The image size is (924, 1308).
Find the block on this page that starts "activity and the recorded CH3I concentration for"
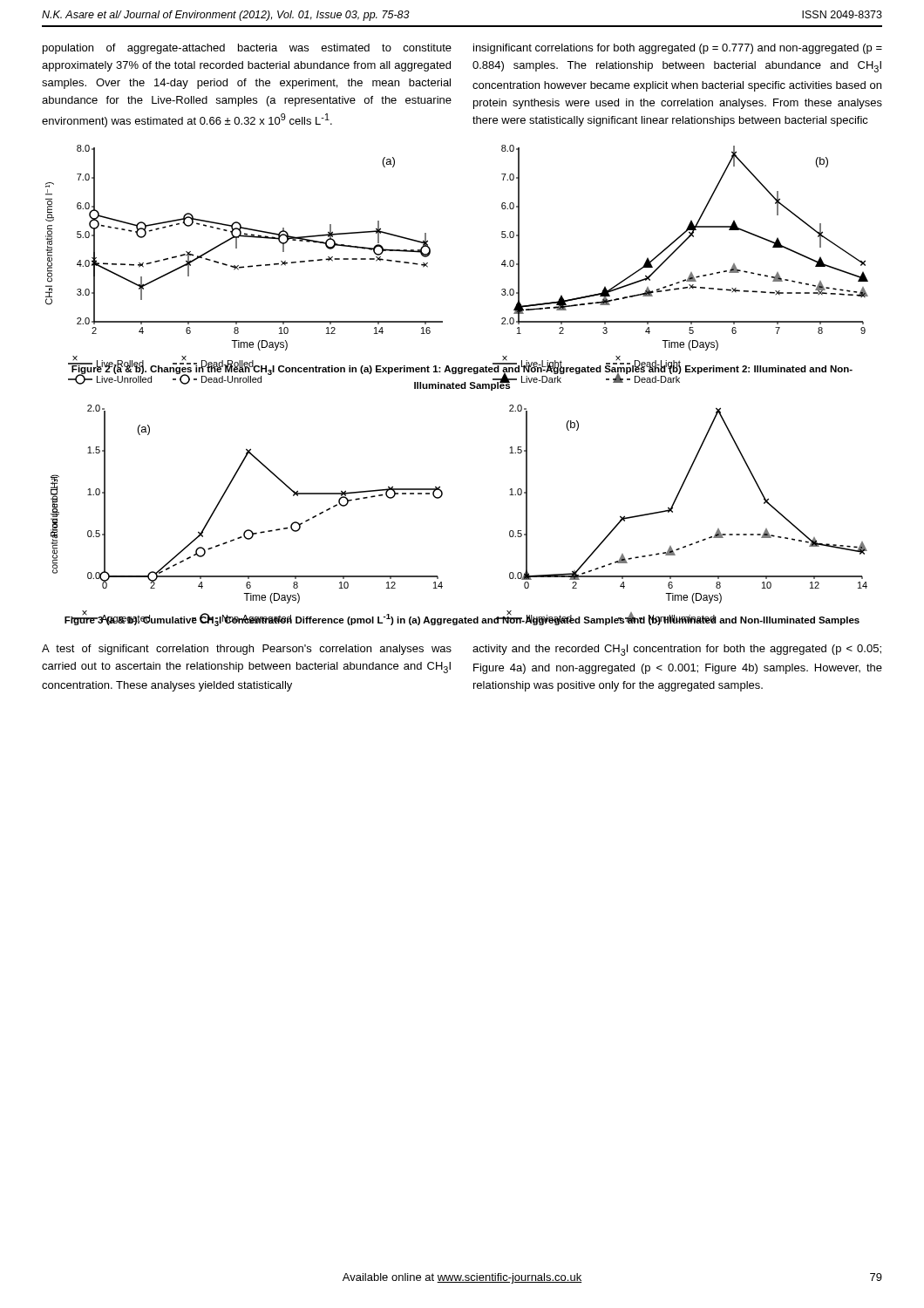(x=677, y=667)
